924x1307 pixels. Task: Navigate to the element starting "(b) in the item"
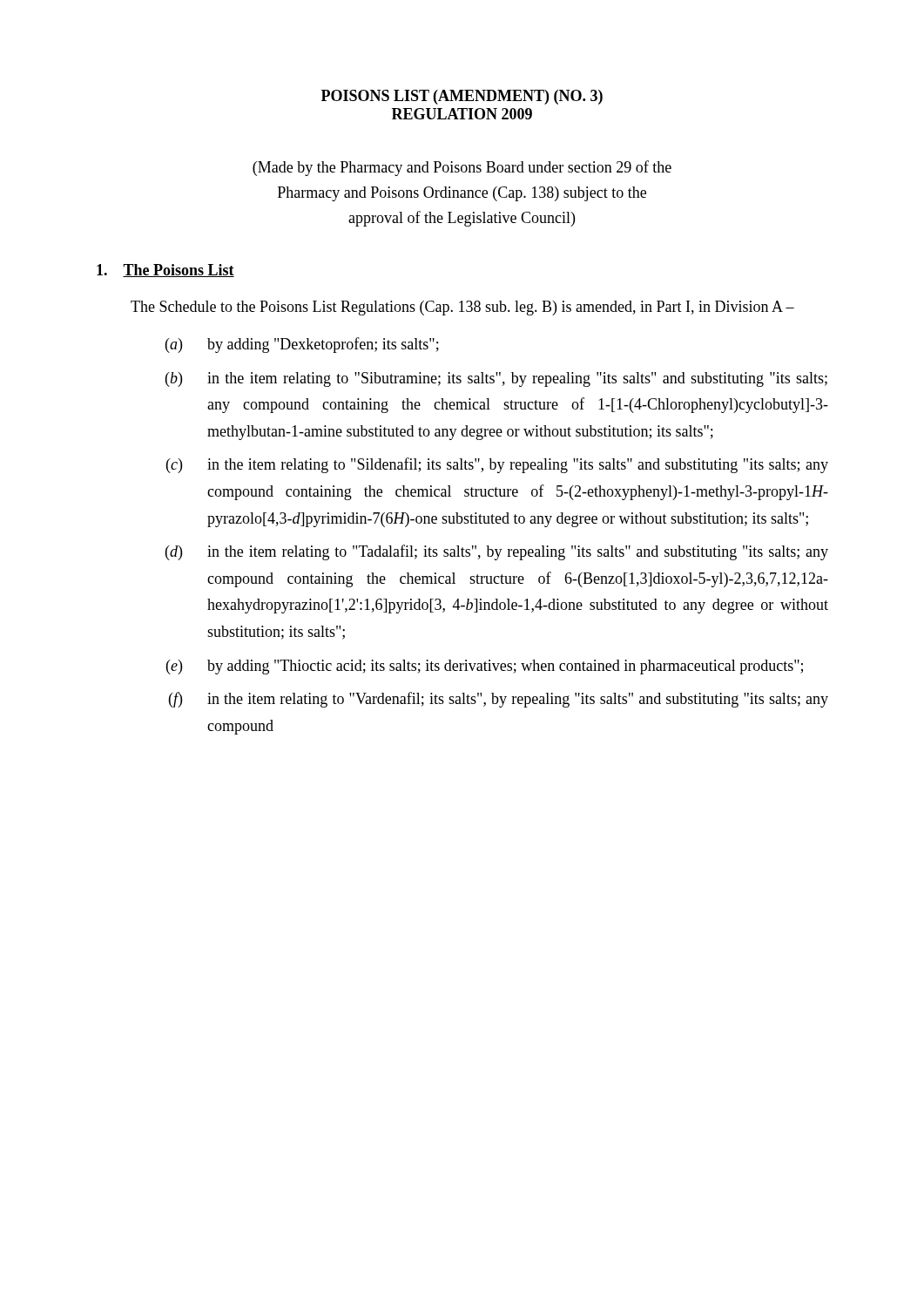coord(462,405)
